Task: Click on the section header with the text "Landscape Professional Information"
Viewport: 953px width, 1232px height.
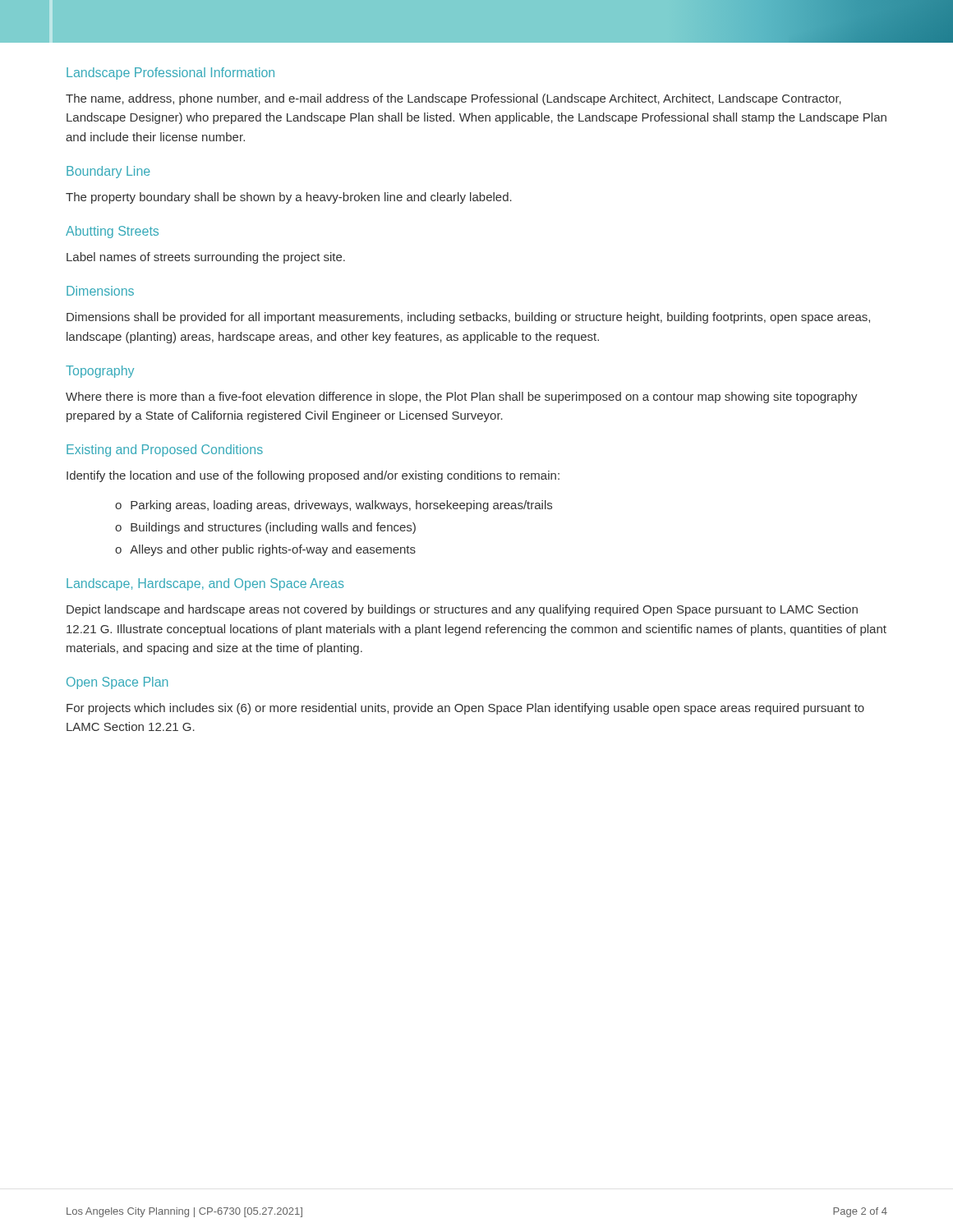Action: [x=170, y=74]
